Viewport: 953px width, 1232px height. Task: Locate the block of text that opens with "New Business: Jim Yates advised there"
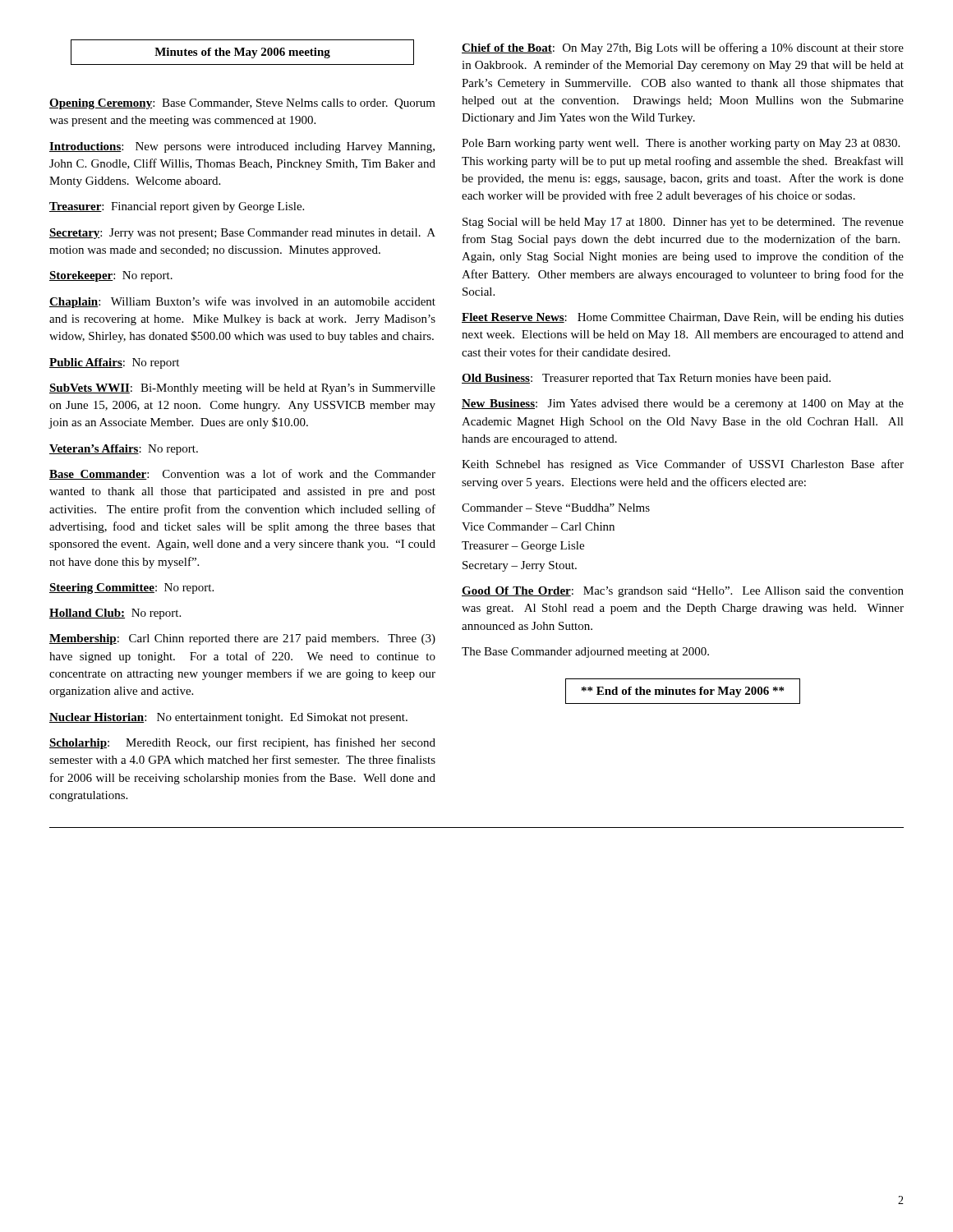coord(683,422)
